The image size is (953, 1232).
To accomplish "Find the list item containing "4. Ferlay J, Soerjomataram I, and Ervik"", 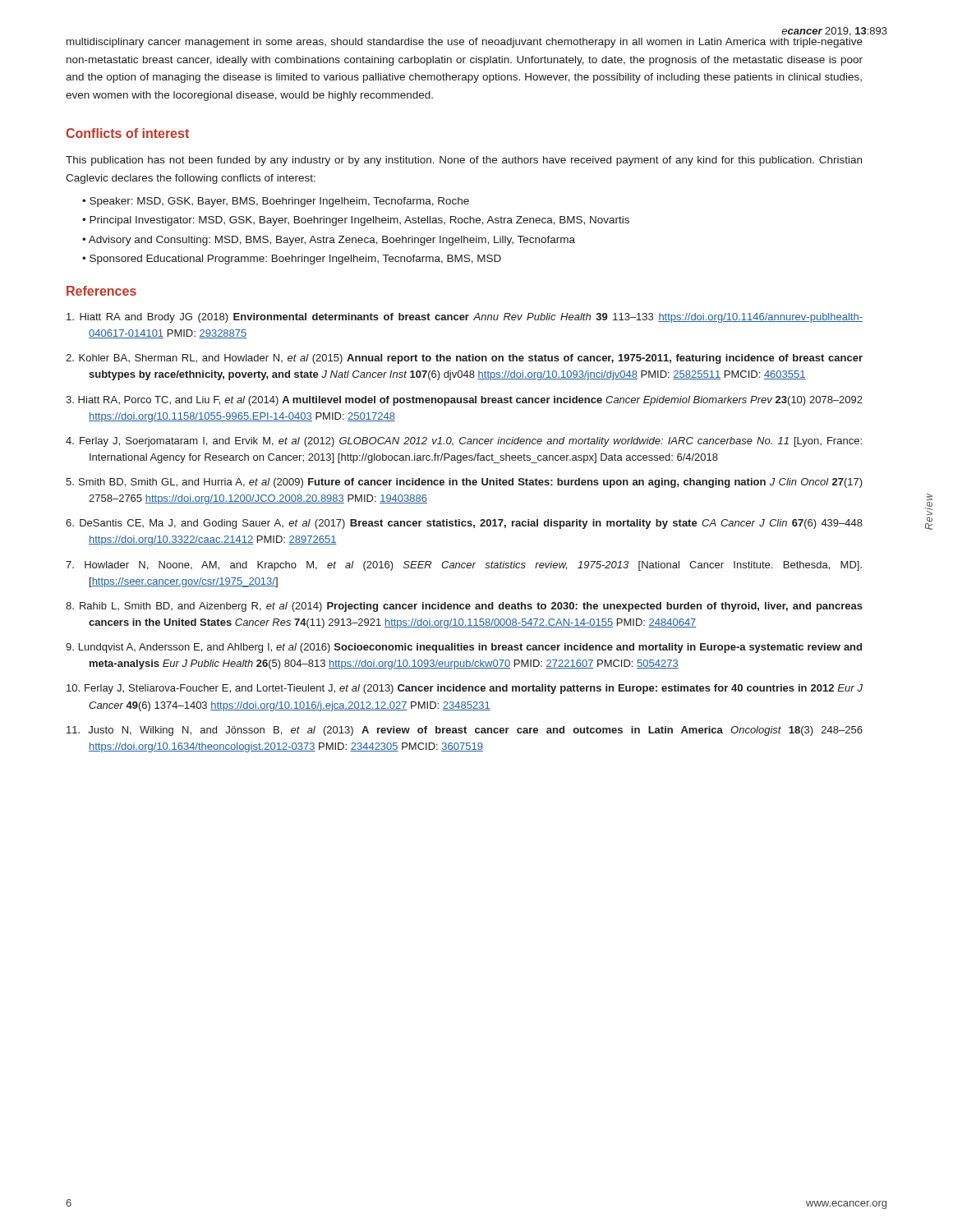I will point(464,449).
